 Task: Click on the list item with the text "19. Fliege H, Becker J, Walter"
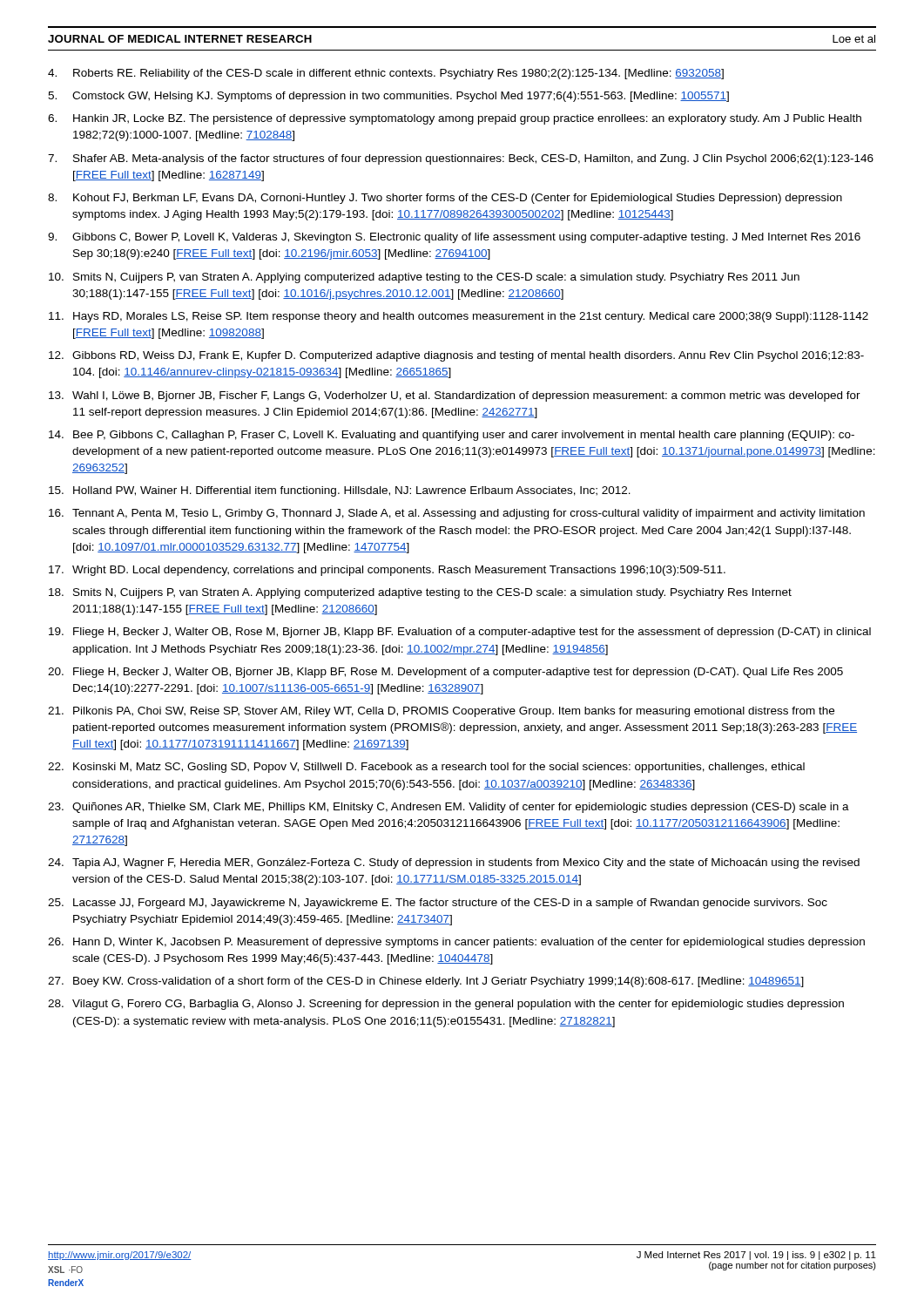462,640
